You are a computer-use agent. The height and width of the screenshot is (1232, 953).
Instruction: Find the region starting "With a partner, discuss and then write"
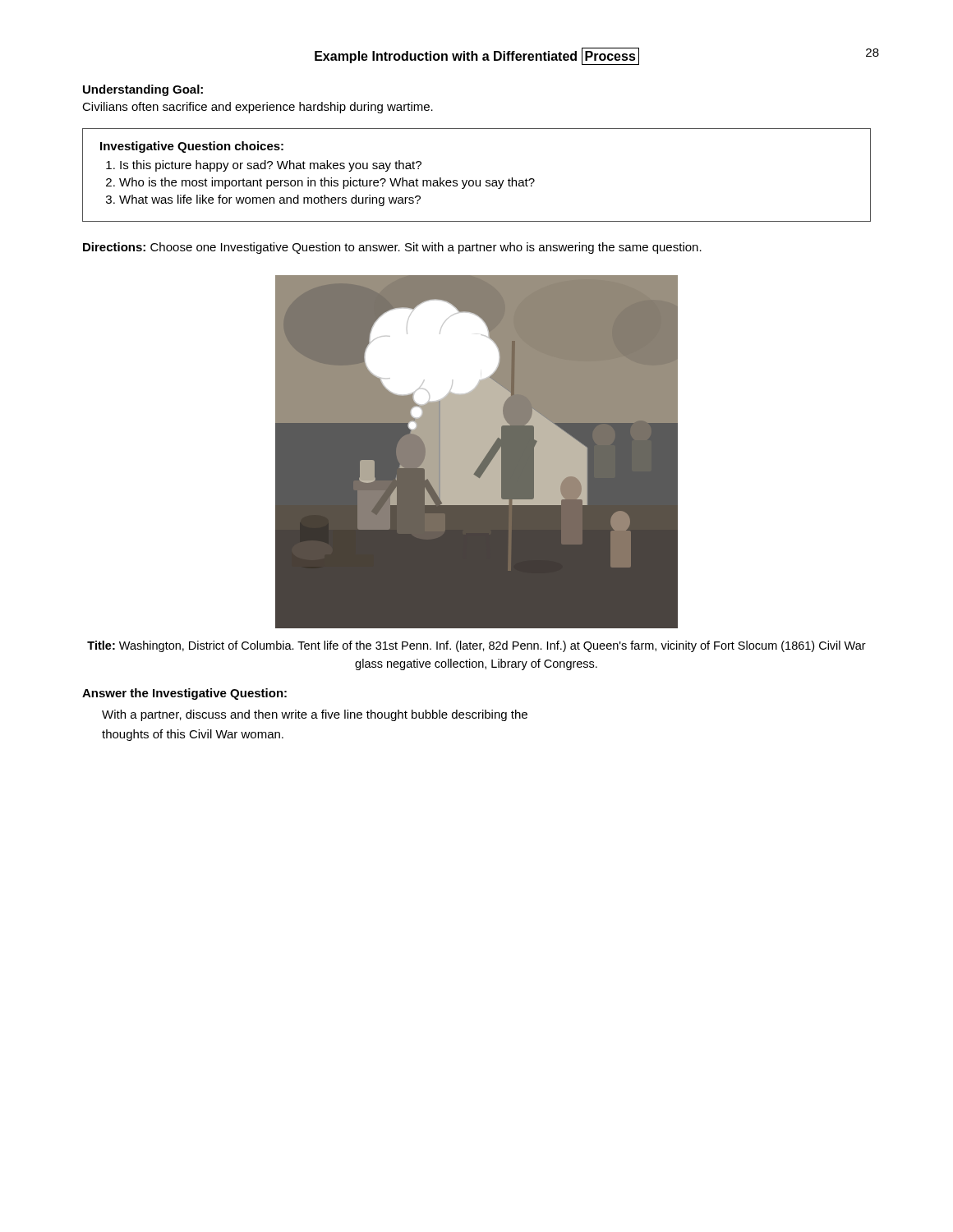coord(315,724)
